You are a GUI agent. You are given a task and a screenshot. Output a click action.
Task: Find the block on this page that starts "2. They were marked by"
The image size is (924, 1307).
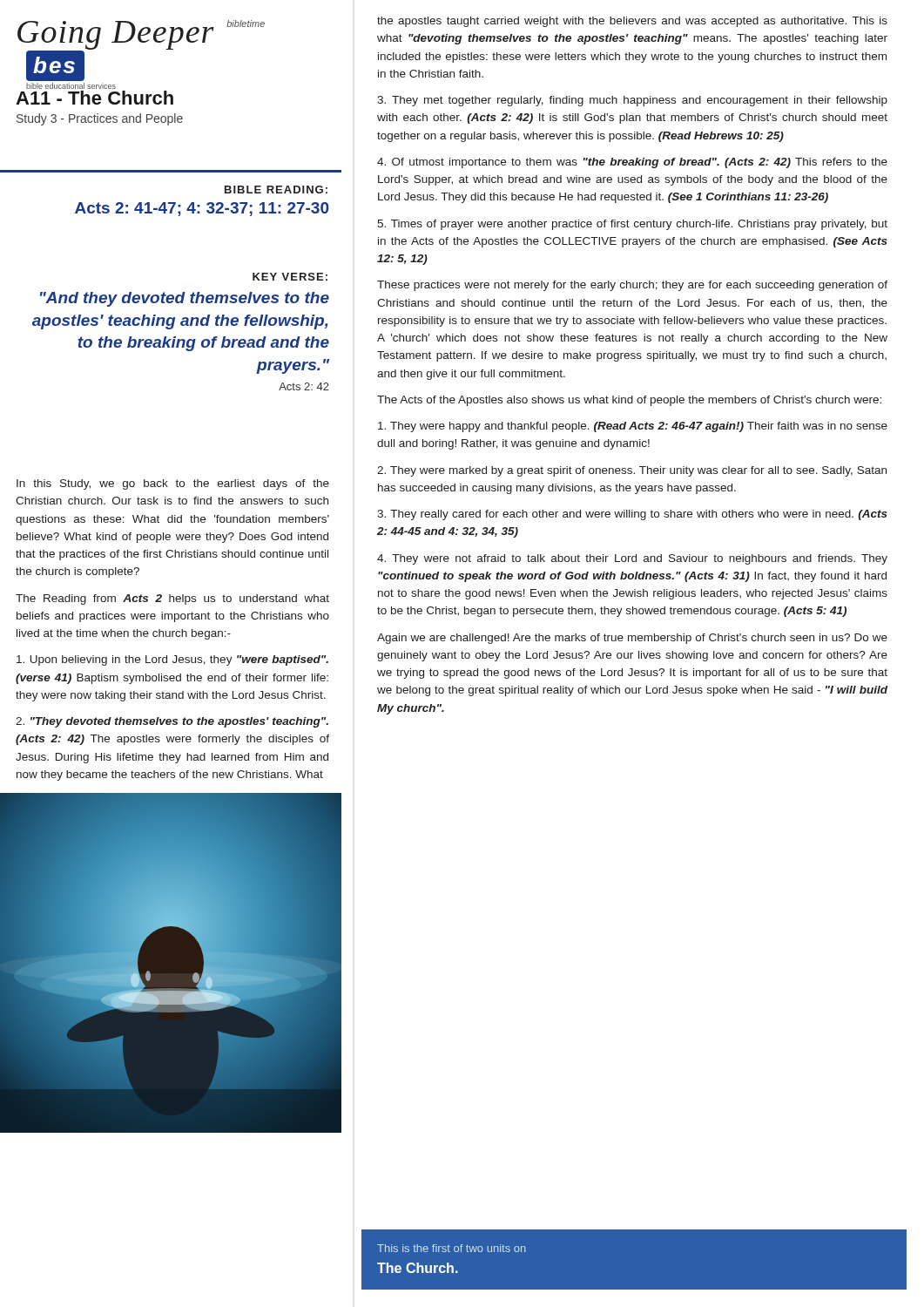632,478
